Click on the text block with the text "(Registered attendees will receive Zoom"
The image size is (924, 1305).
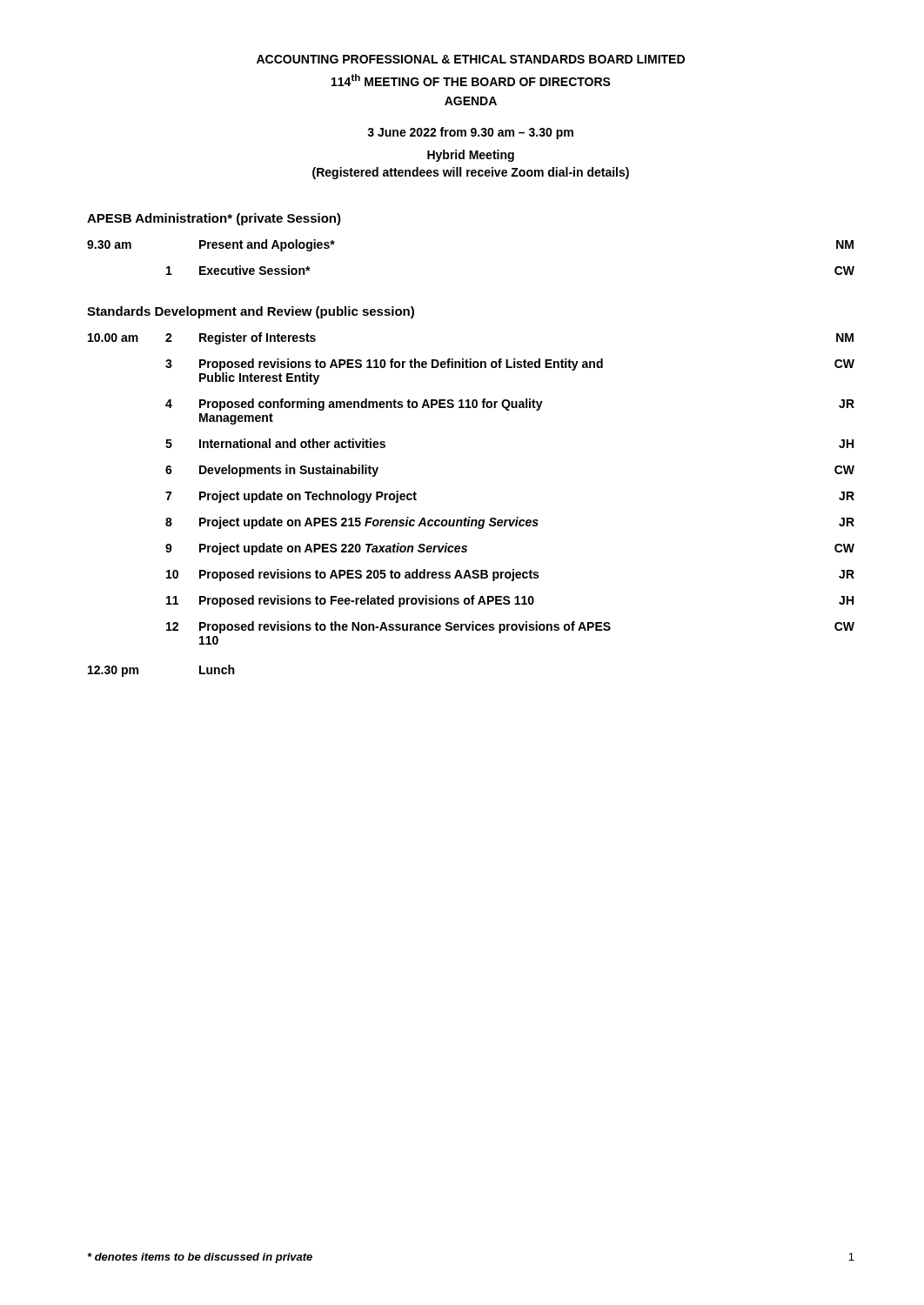[471, 172]
